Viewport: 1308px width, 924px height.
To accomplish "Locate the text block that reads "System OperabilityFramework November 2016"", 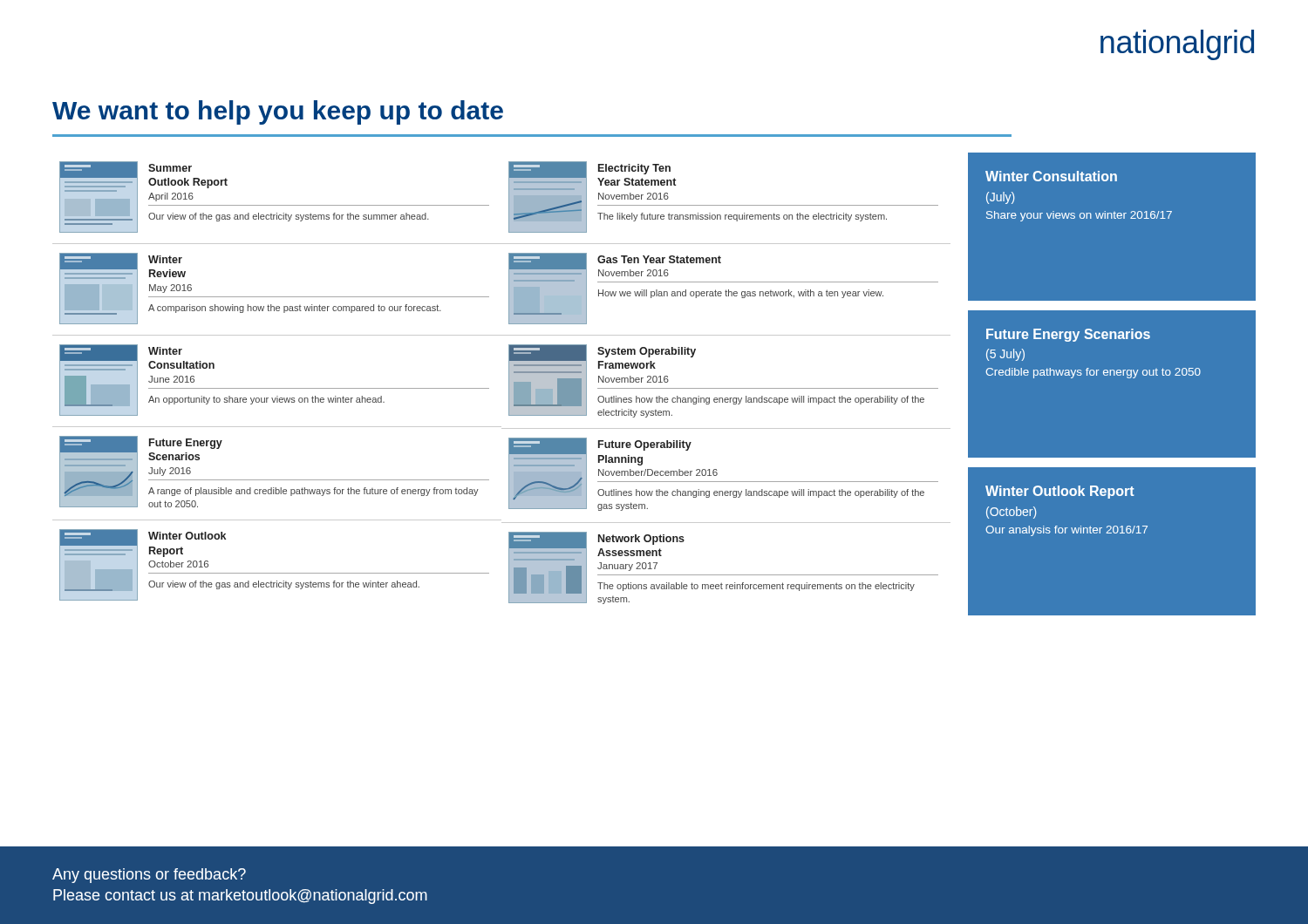I will (723, 382).
